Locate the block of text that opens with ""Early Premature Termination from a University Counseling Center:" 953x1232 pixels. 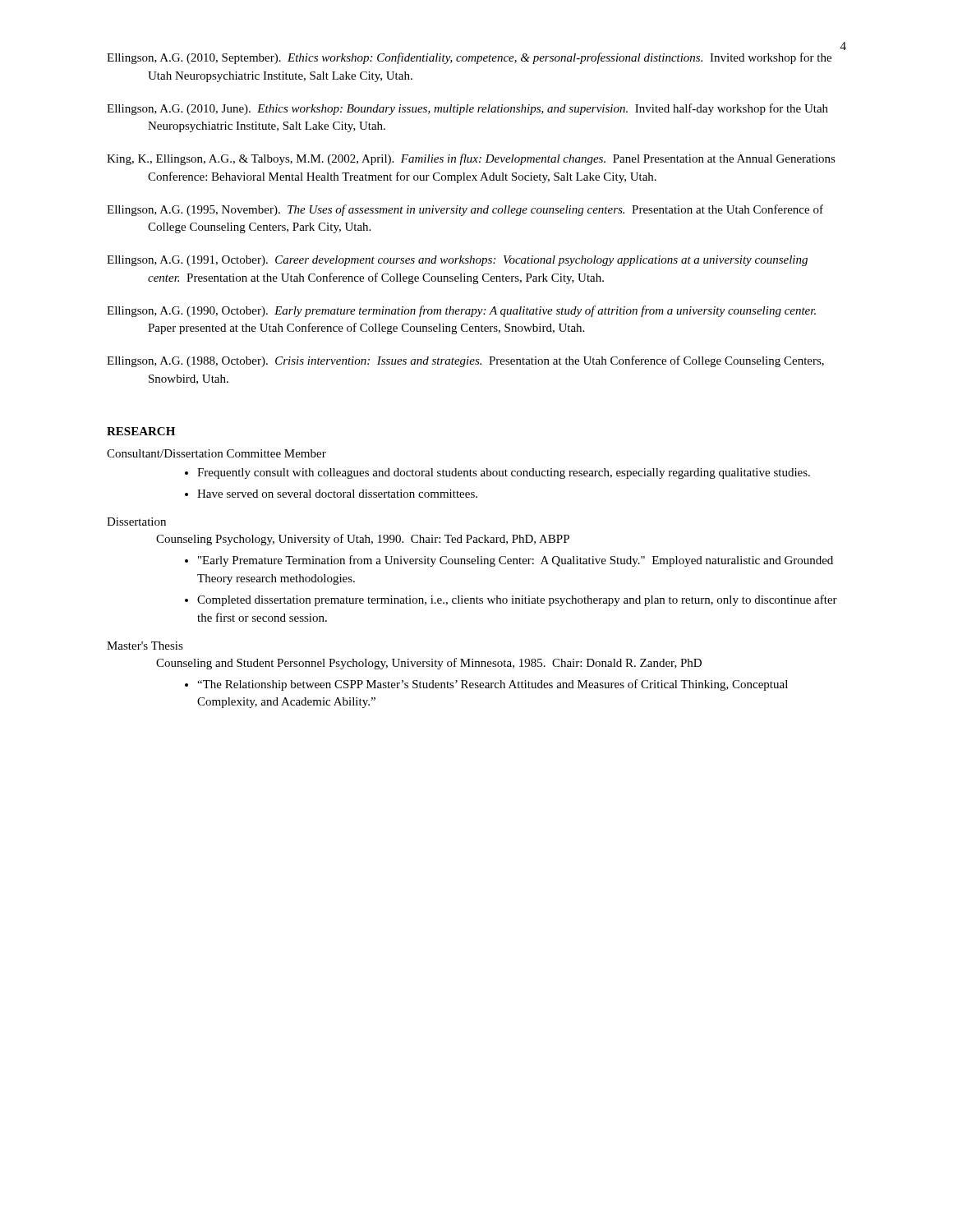[515, 569]
